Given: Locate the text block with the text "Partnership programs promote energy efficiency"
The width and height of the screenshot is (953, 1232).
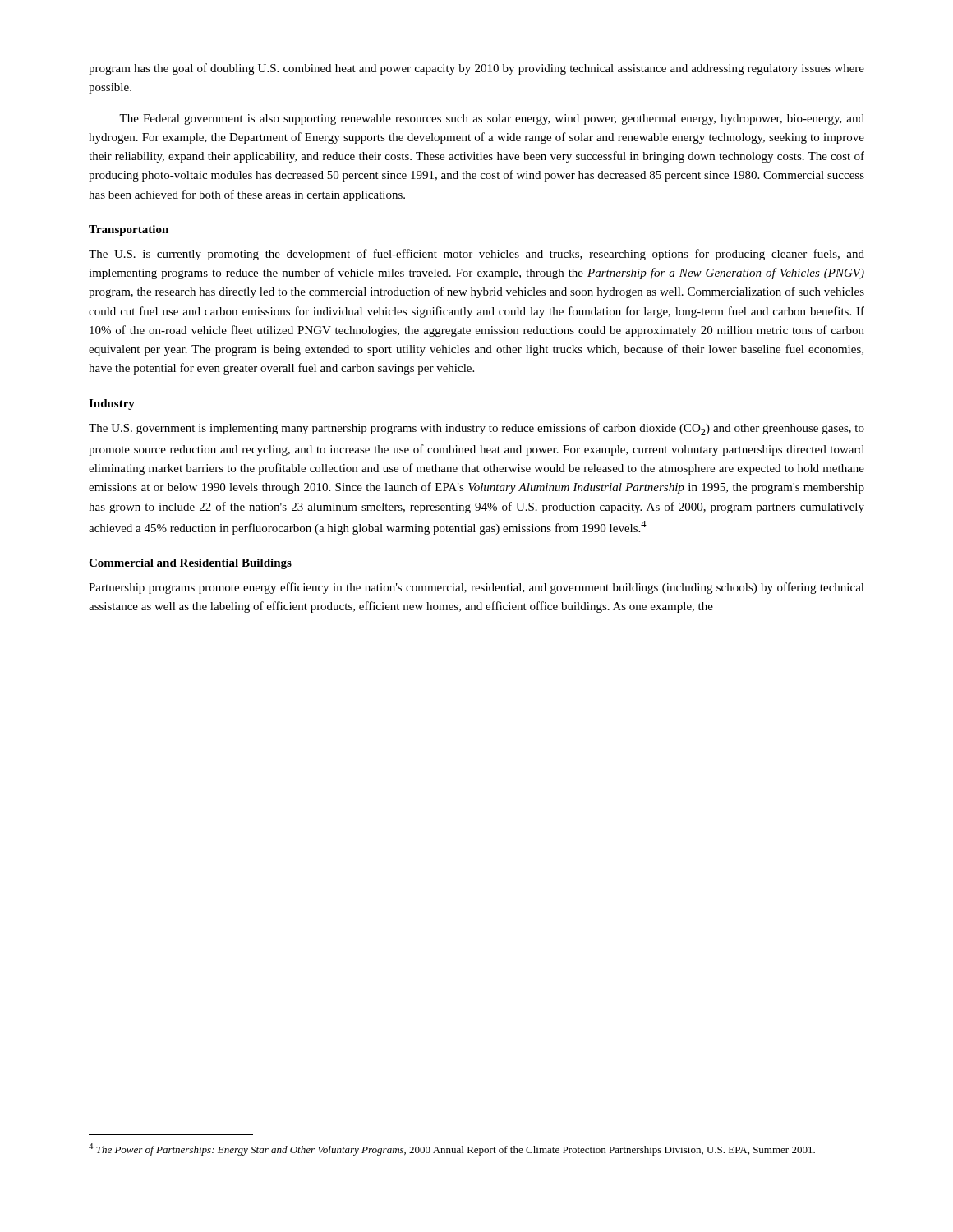Looking at the screenshot, I should (x=476, y=597).
